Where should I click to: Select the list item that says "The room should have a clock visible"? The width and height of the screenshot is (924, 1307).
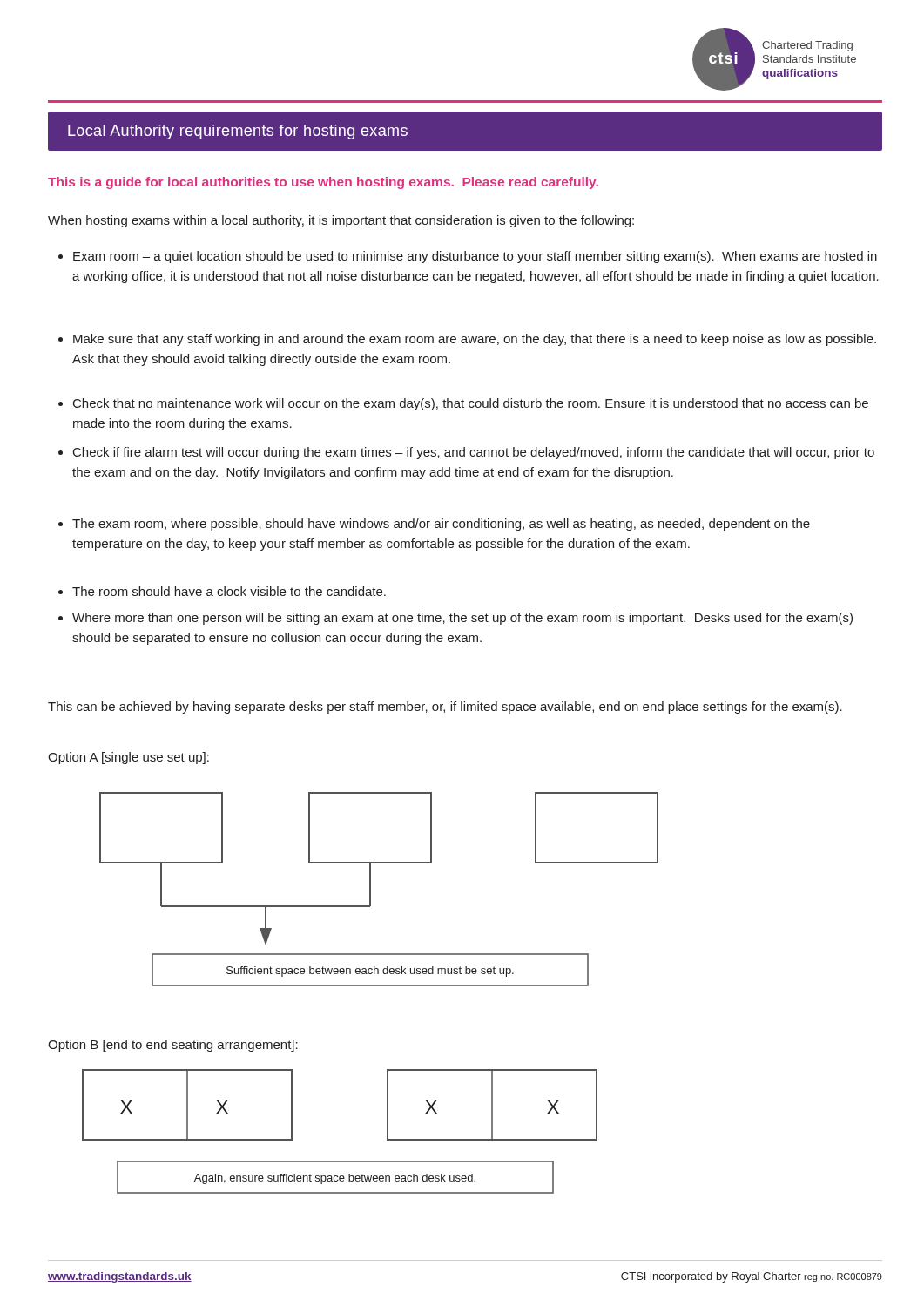[222, 591]
